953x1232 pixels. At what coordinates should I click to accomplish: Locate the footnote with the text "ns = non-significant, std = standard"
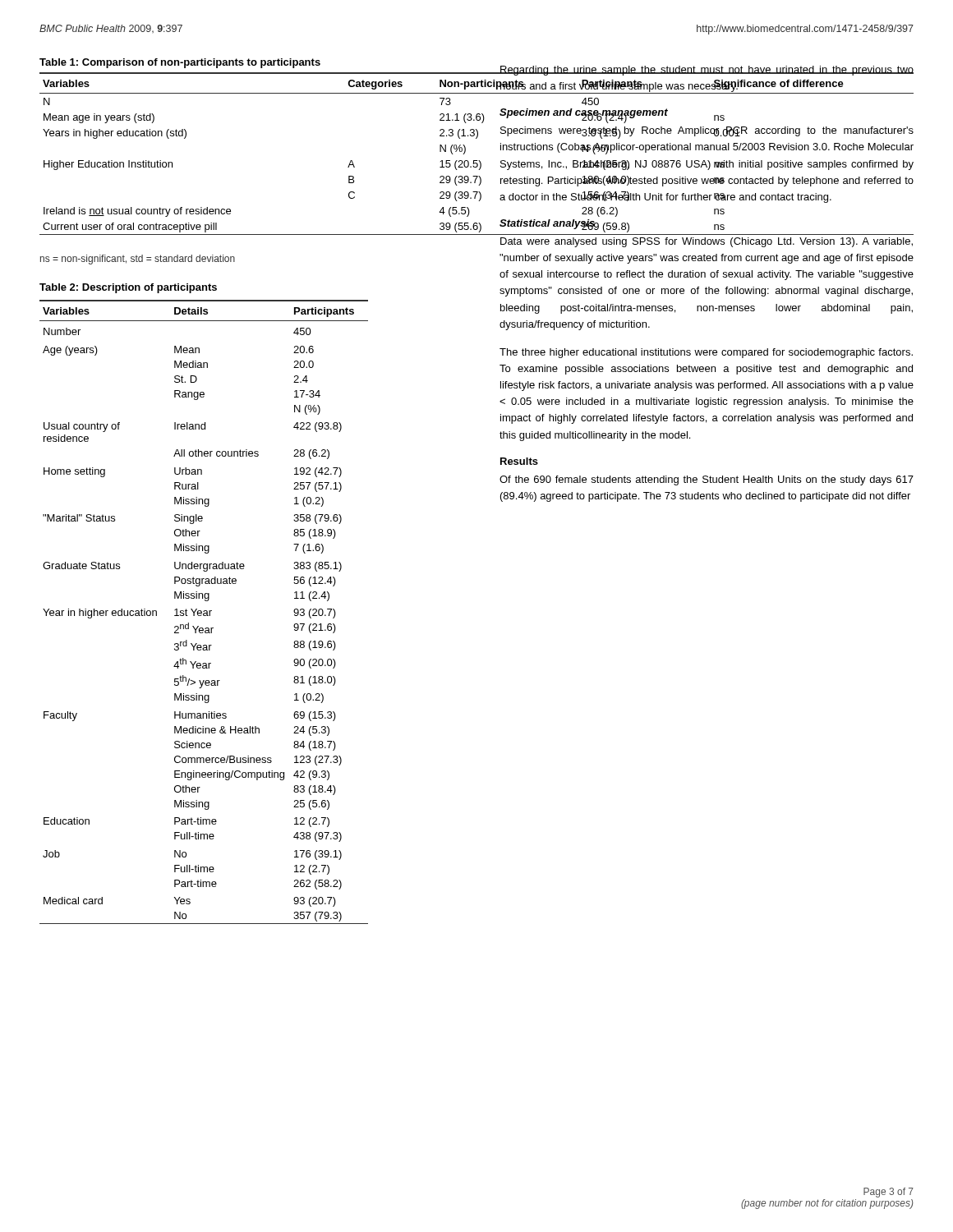(x=137, y=259)
